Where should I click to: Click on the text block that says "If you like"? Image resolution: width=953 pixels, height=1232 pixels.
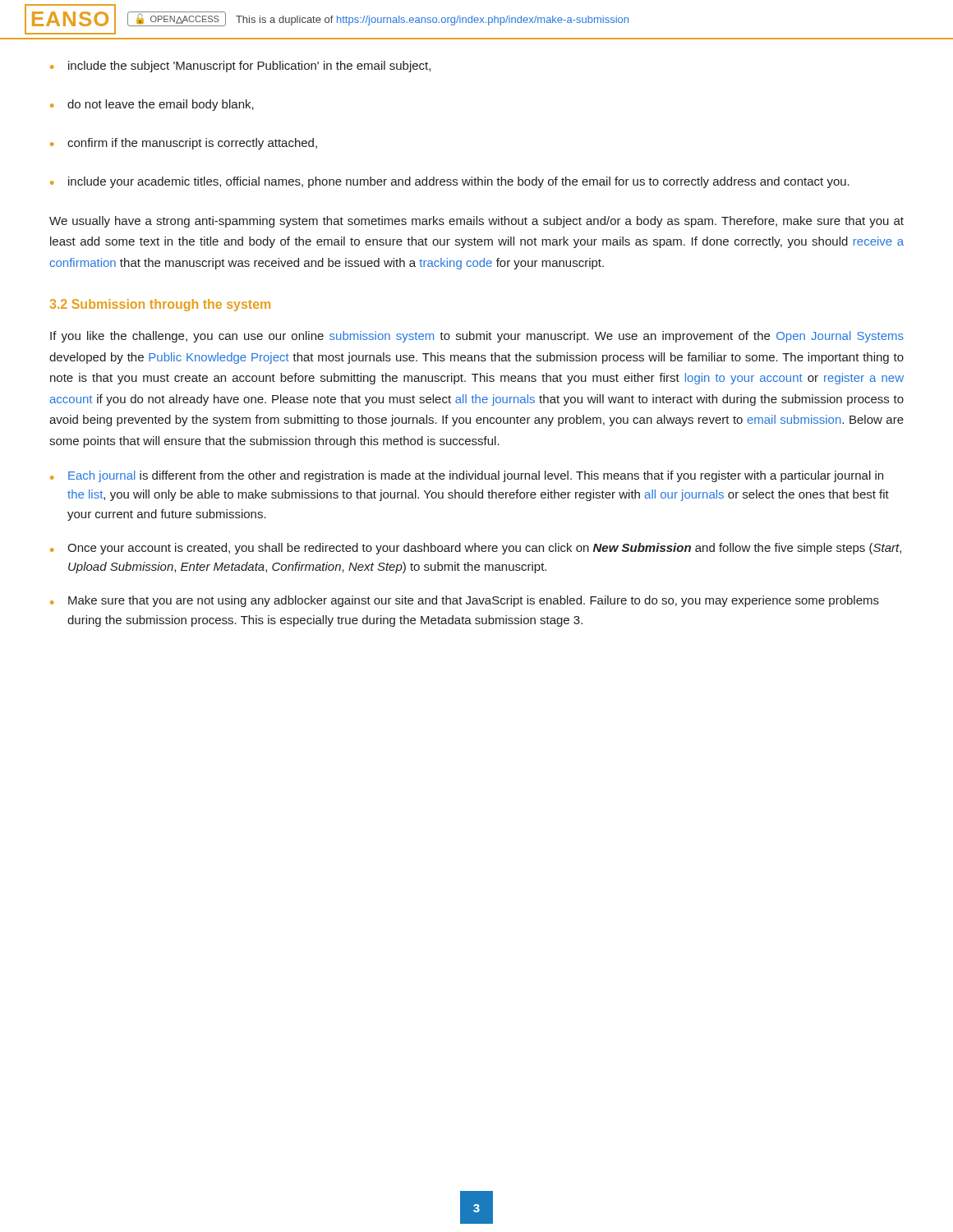pyautogui.click(x=476, y=388)
